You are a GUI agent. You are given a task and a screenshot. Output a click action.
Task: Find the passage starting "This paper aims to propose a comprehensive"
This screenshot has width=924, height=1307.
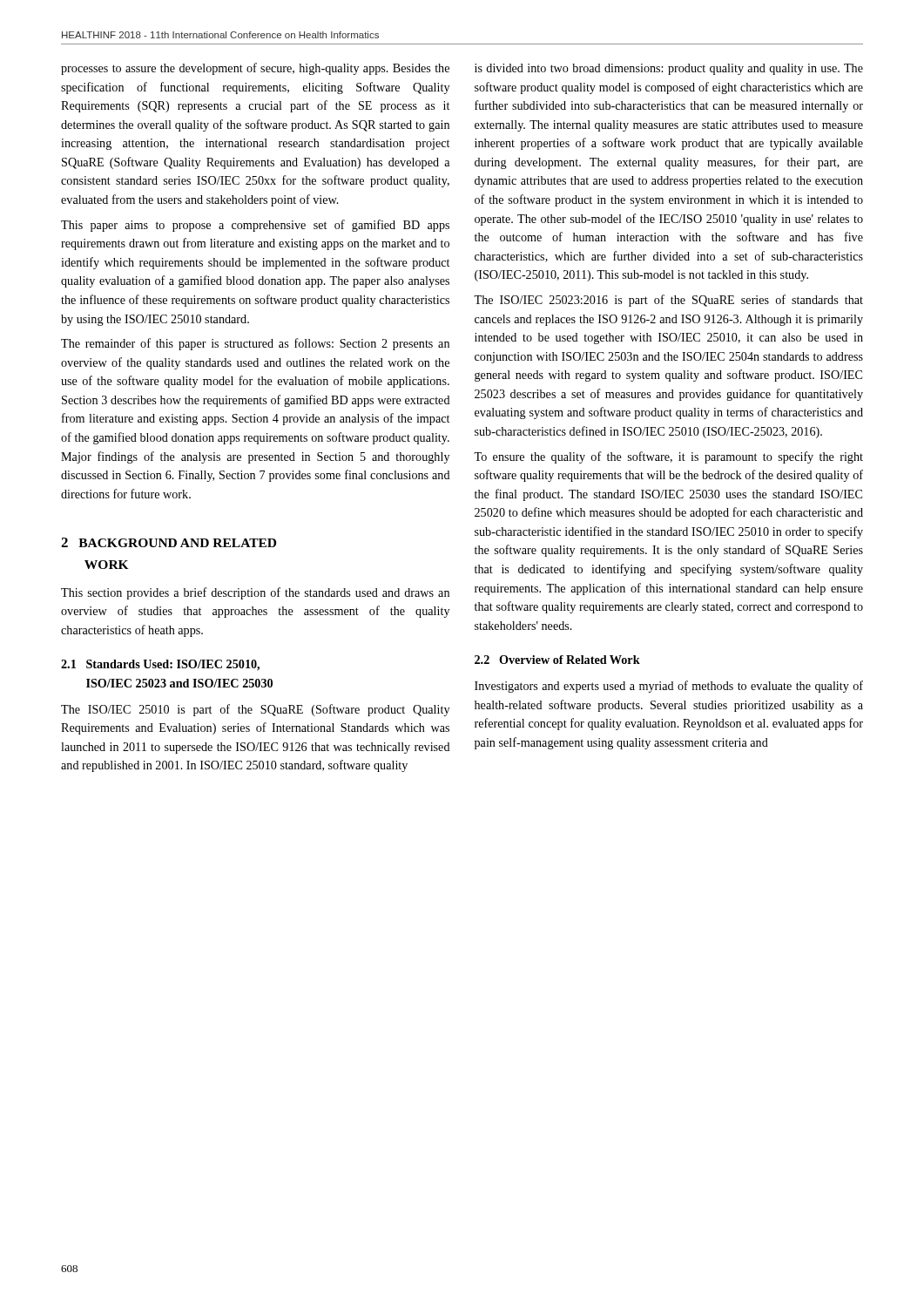pos(255,272)
